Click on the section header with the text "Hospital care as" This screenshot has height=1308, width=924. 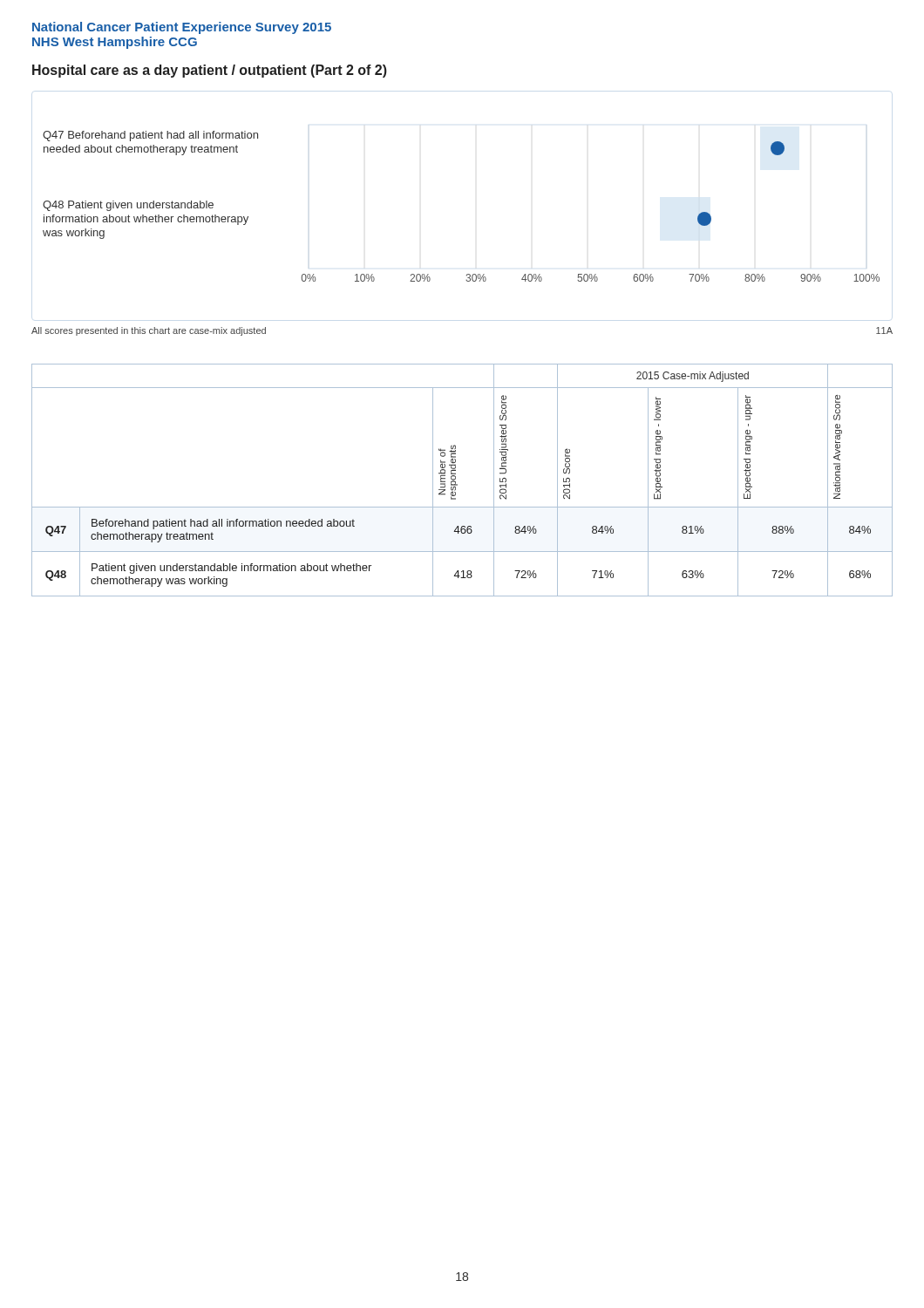coord(209,70)
